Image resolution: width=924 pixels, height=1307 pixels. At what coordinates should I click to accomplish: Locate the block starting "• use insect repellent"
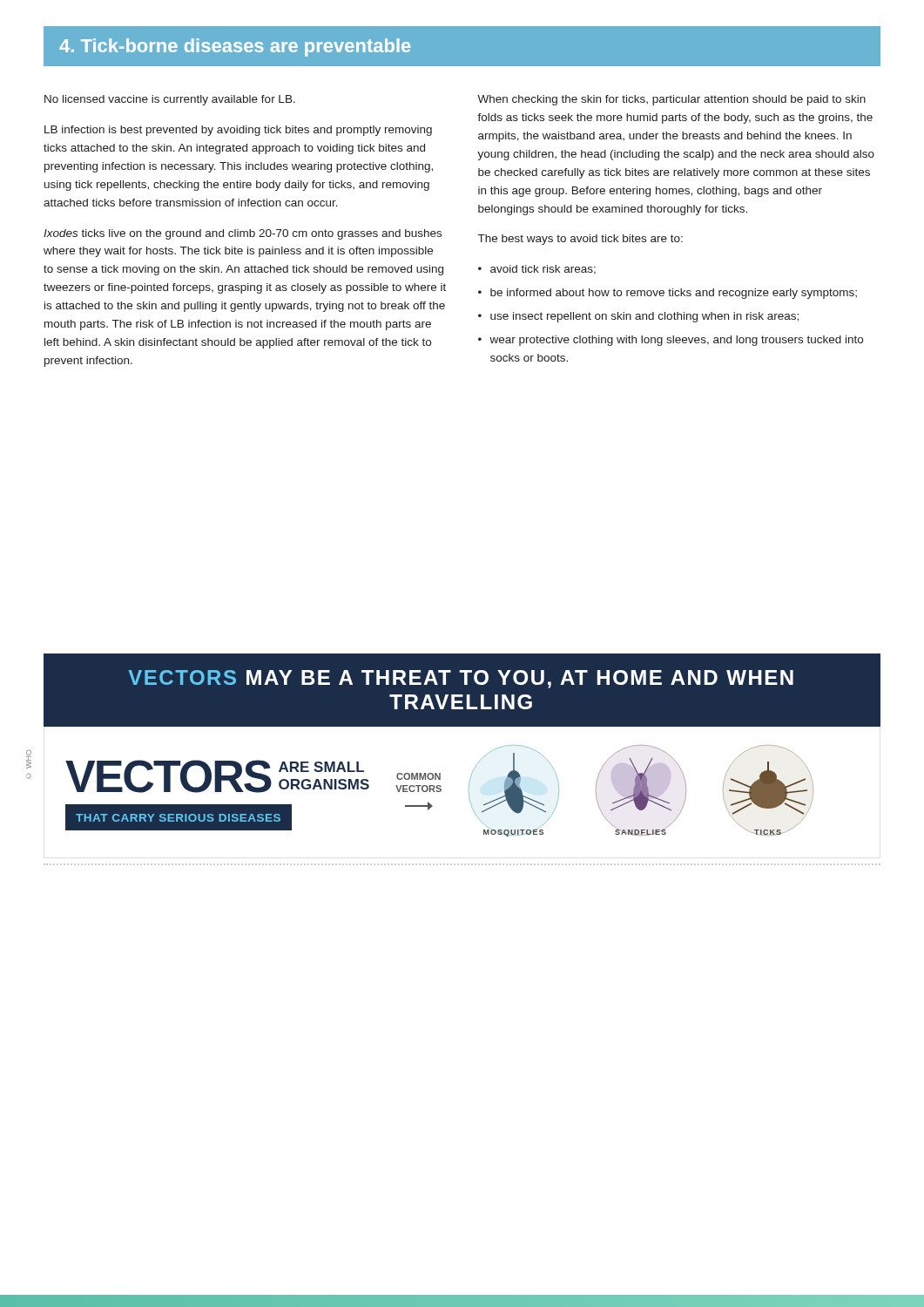pyautogui.click(x=639, y=317)
